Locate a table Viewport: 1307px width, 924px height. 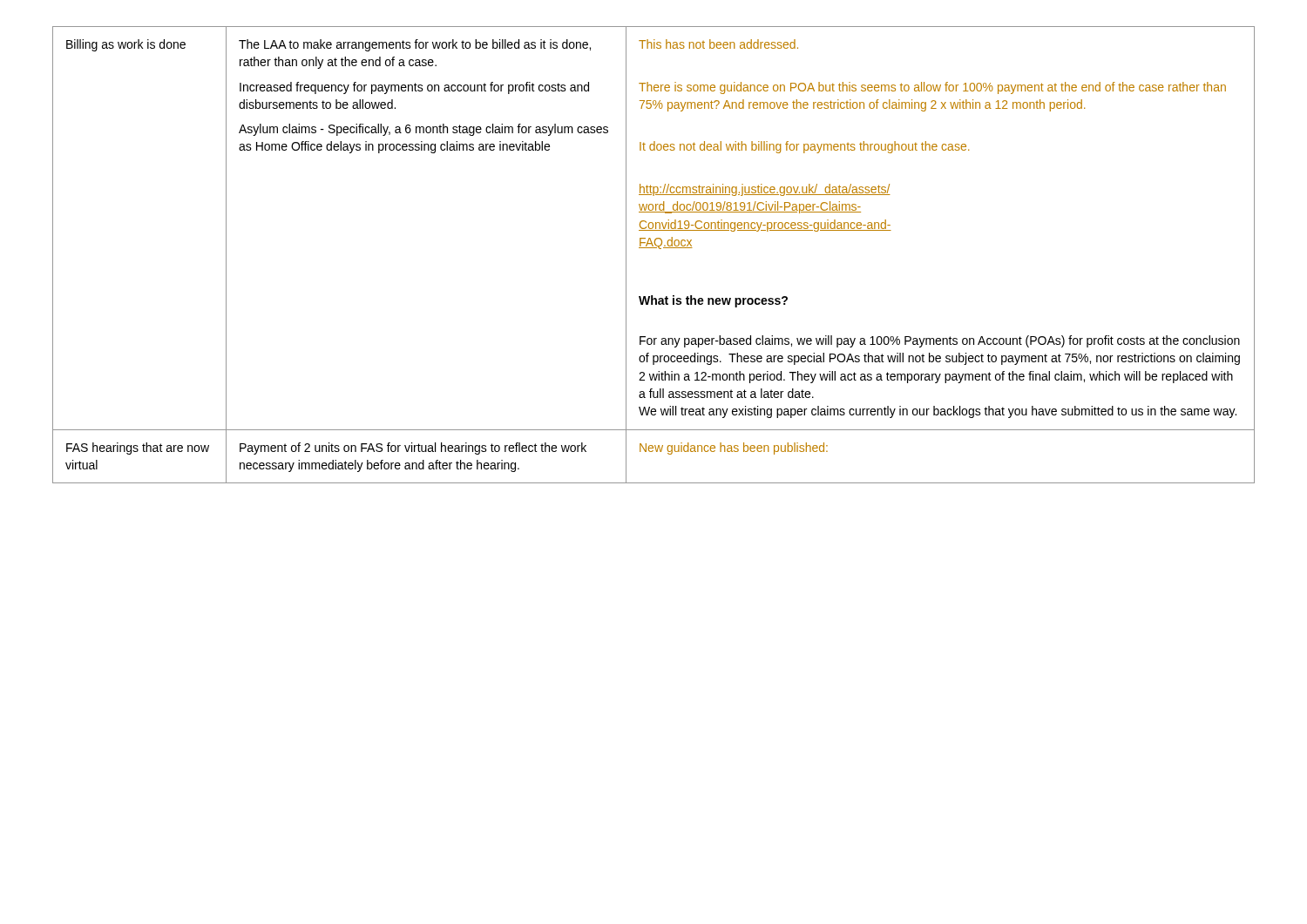click(654, 255)
